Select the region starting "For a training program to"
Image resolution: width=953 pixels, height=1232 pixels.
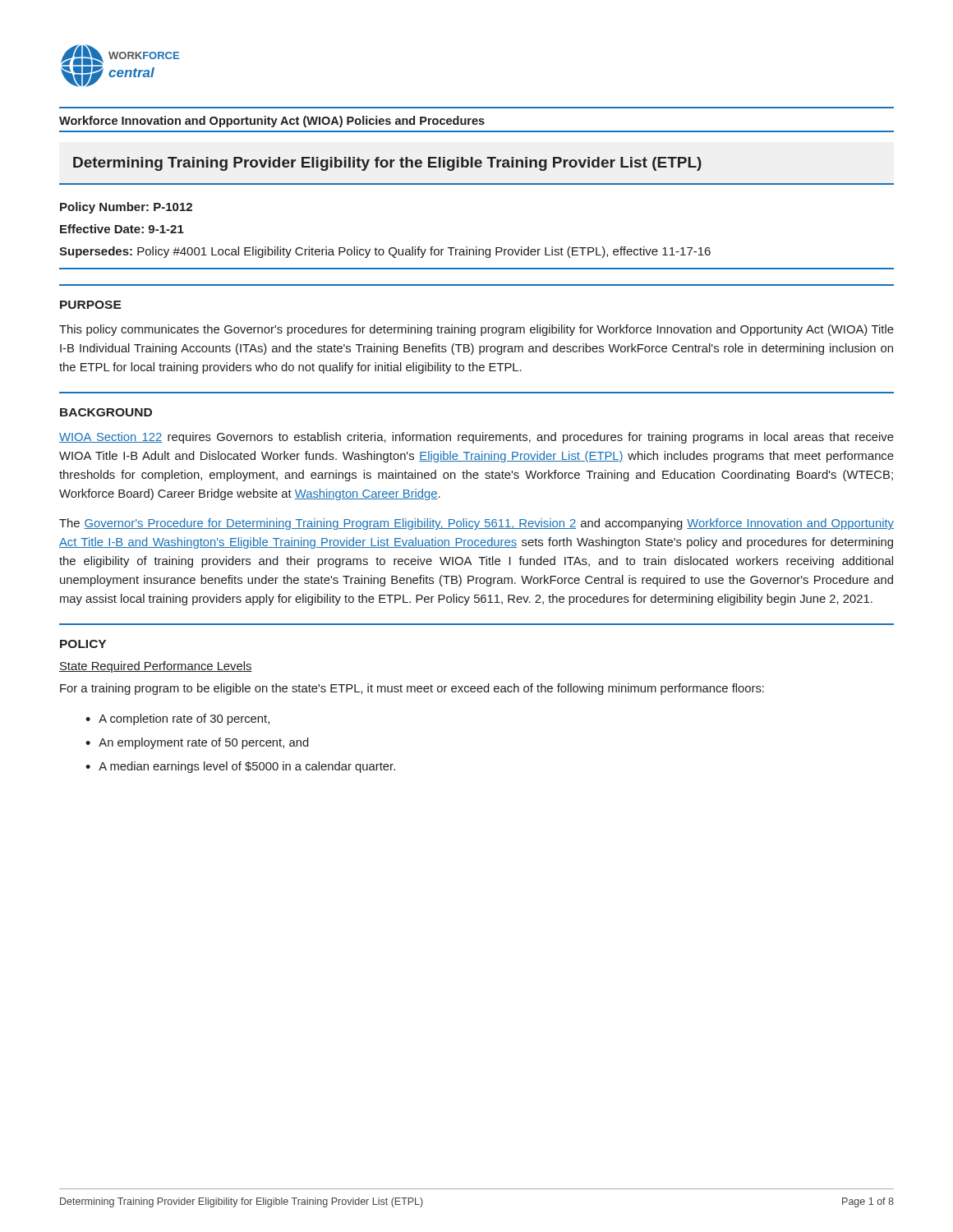412,688
